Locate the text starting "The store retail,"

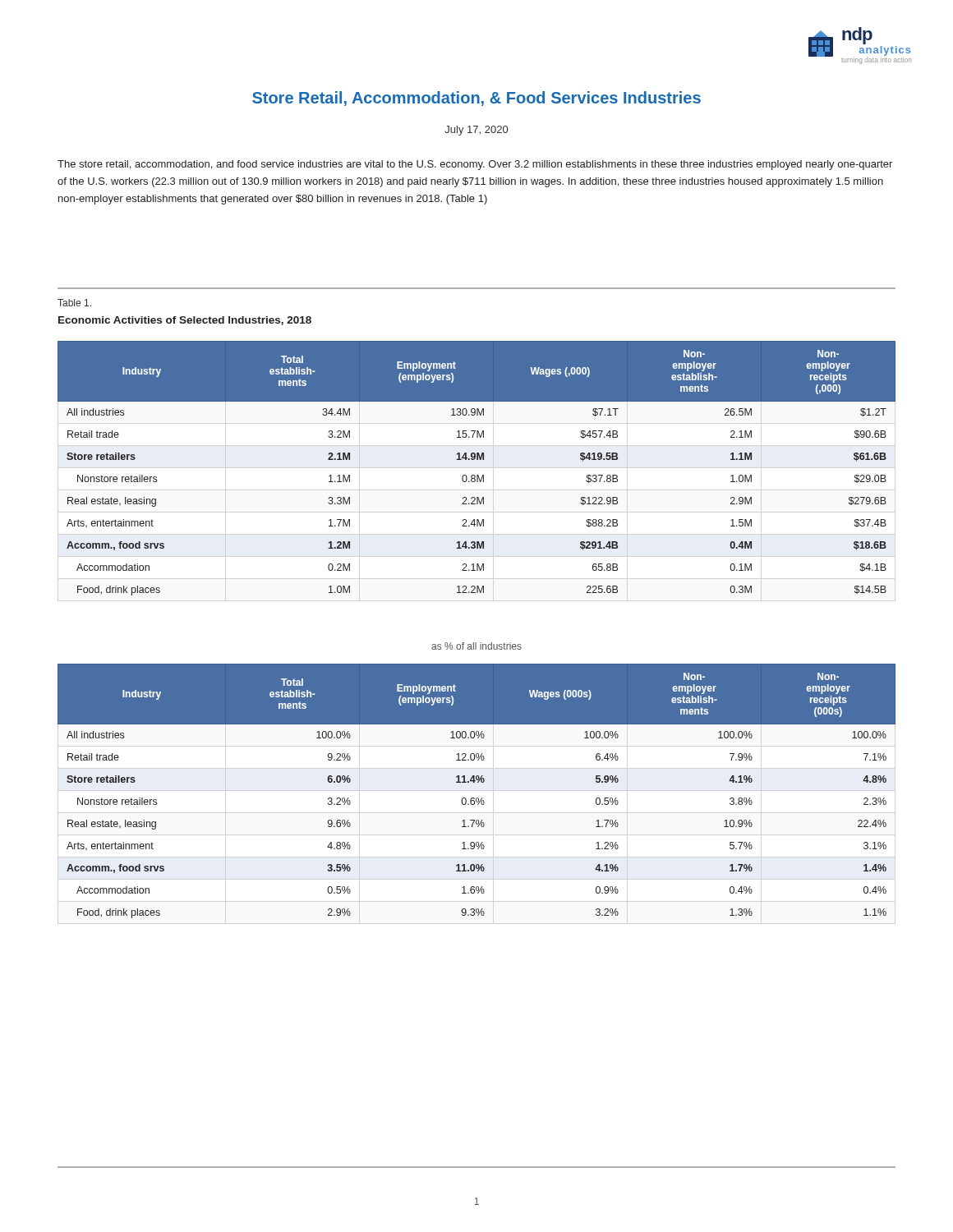pyautogui.click(x=475, y=181)
